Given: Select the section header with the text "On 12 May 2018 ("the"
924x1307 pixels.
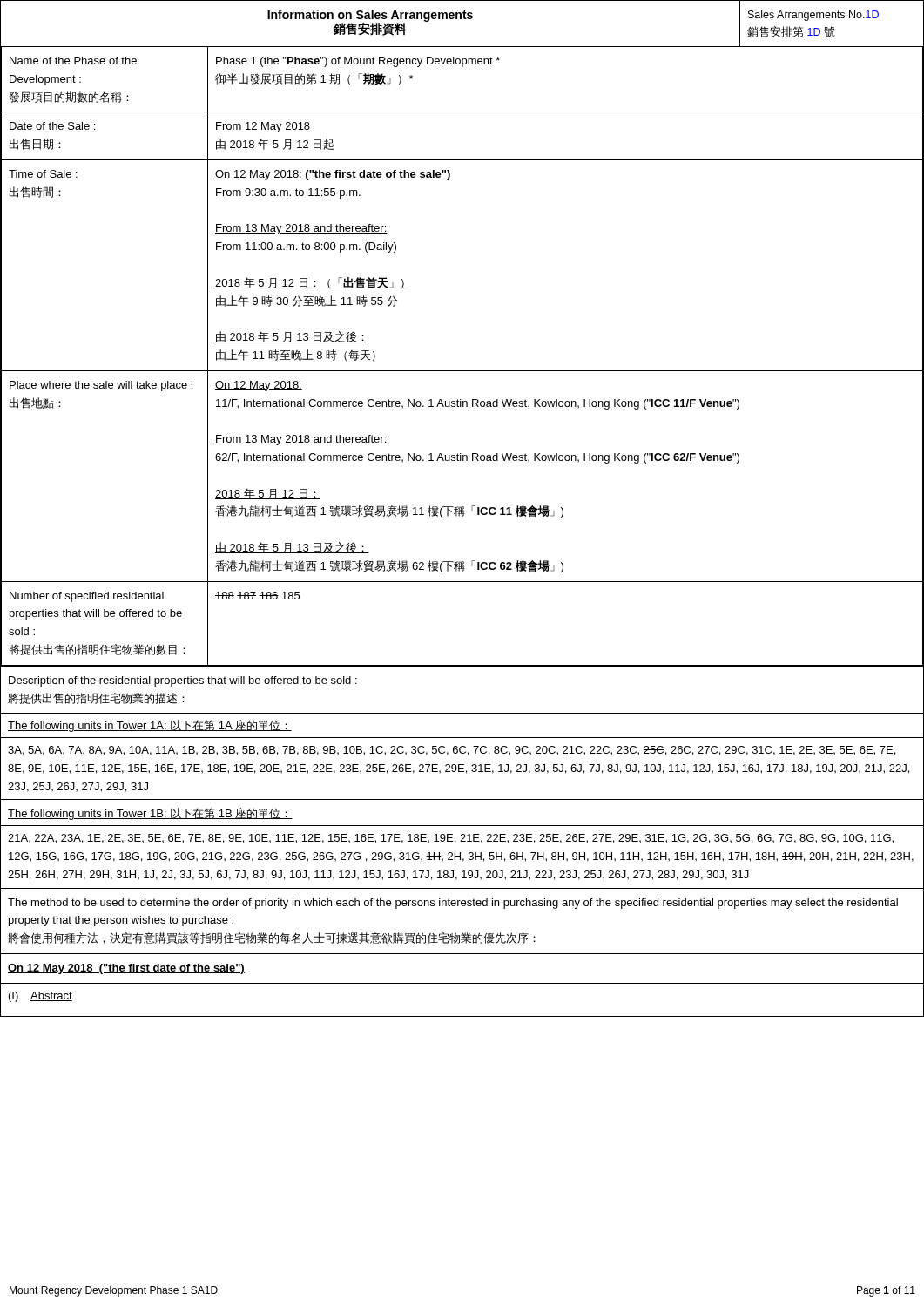Looking at the screenshot, I should 126,968.
